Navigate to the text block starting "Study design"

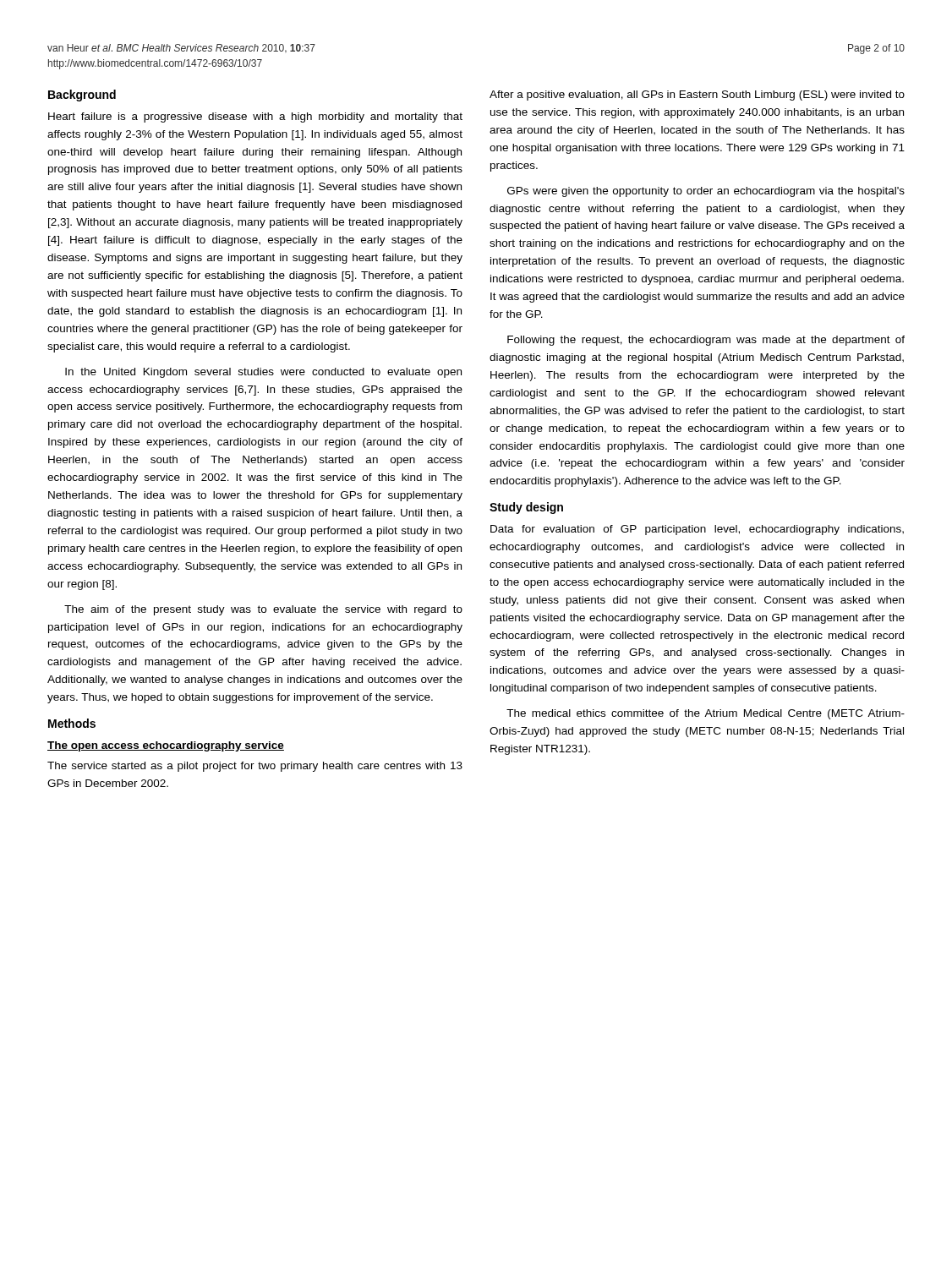(527, 507)
